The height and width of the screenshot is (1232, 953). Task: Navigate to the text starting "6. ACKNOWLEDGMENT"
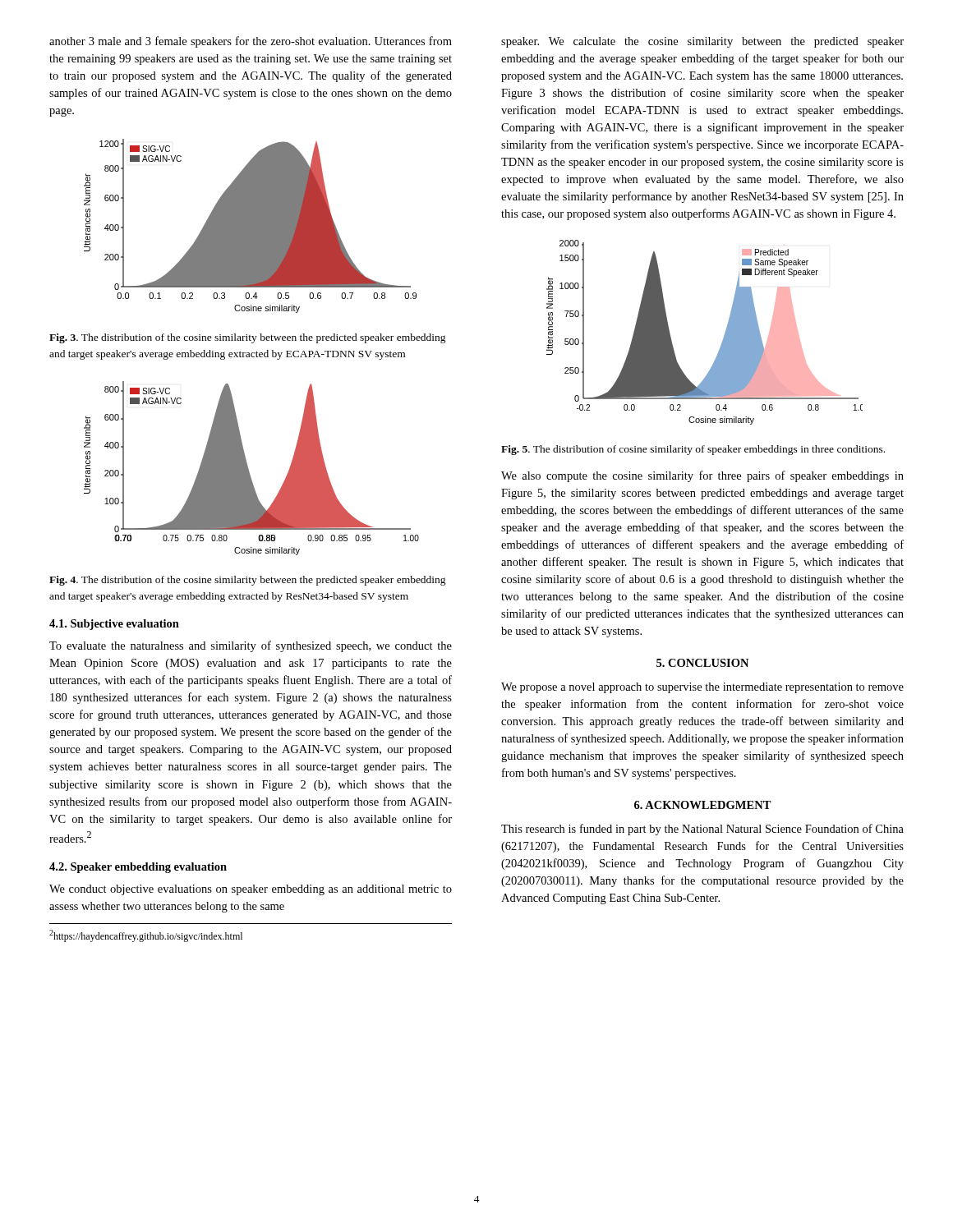pos(702,805)
